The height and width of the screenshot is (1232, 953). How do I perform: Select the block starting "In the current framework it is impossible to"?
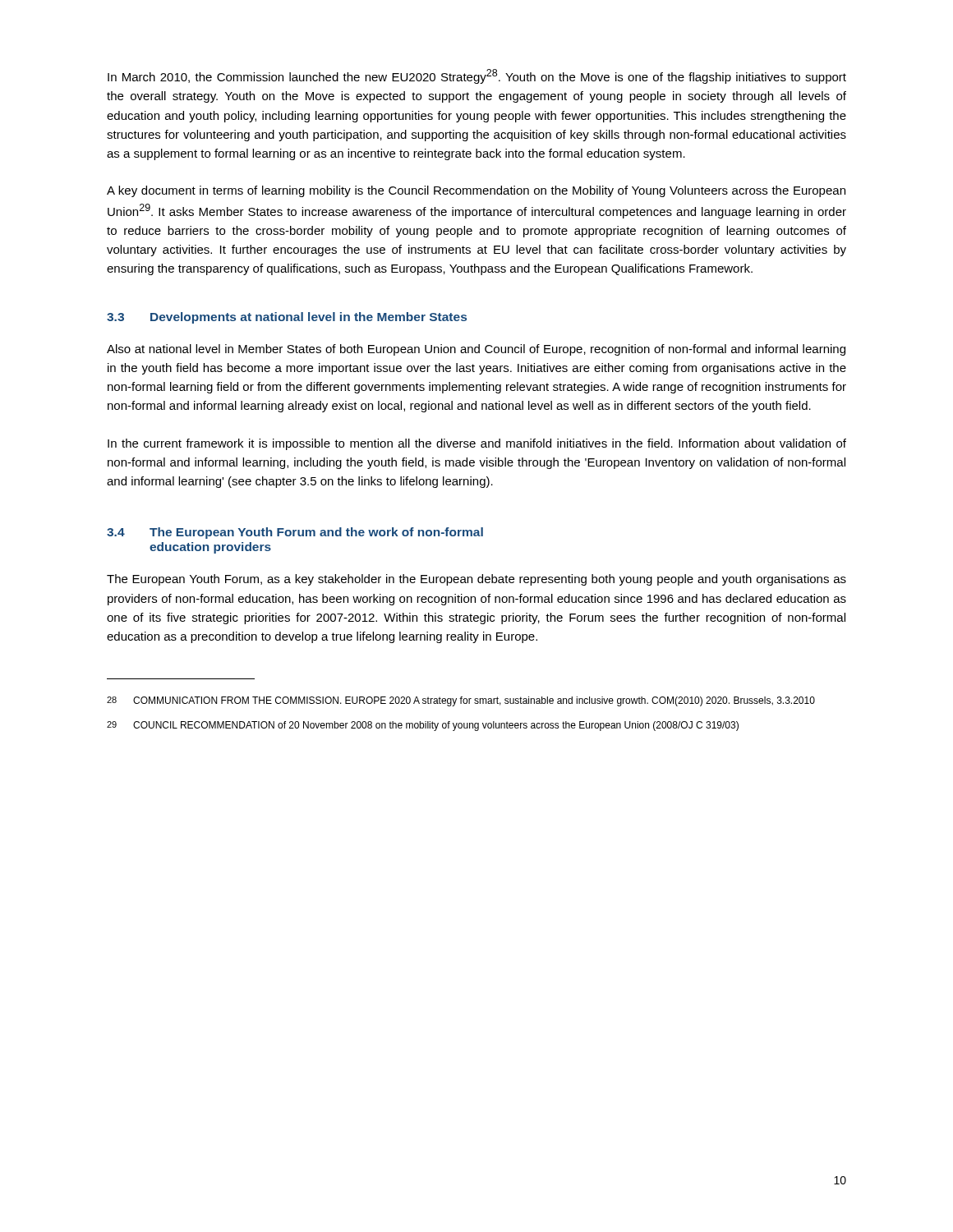(x=476, y=462)
